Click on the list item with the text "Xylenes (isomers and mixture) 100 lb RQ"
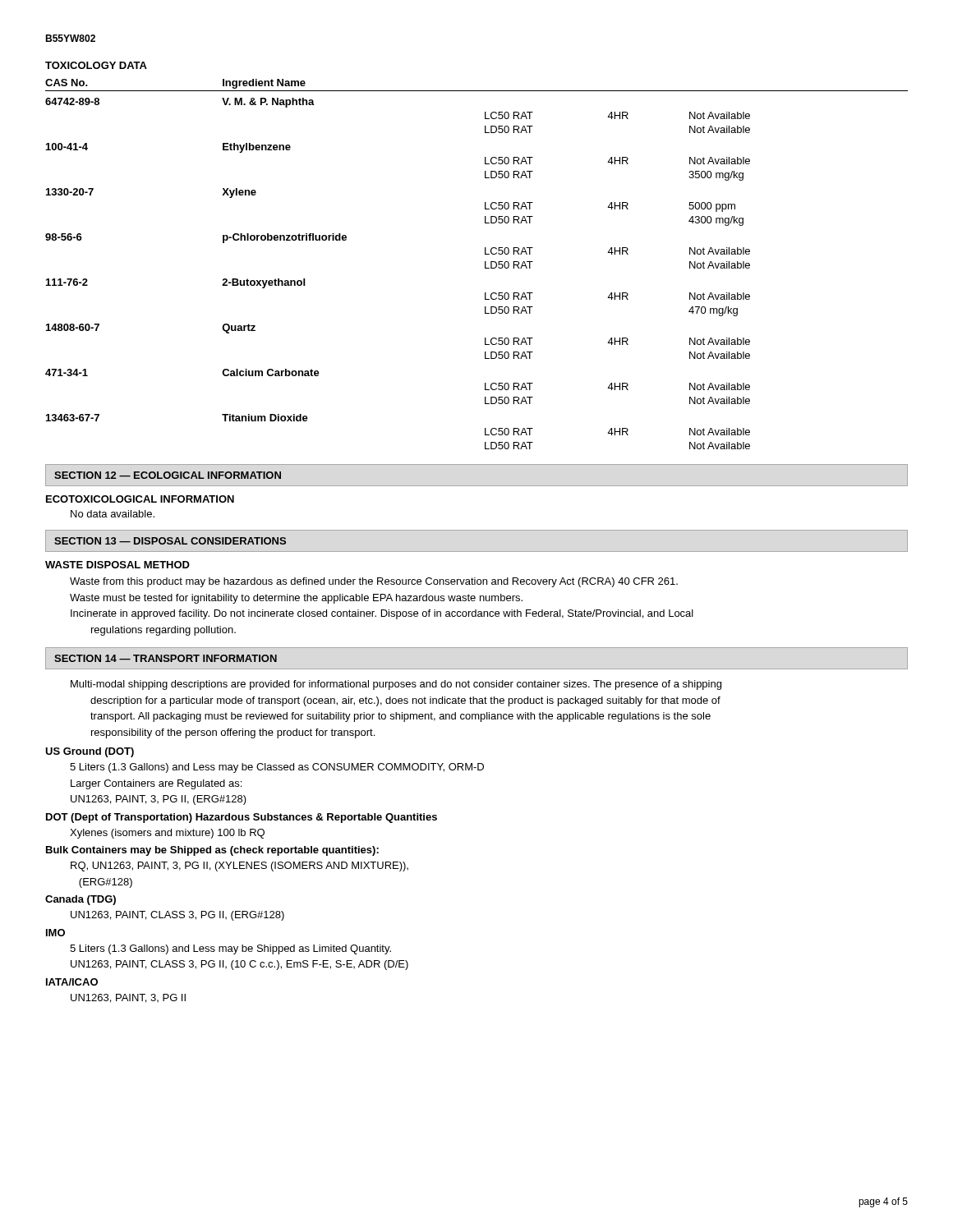 coord(167,832)
